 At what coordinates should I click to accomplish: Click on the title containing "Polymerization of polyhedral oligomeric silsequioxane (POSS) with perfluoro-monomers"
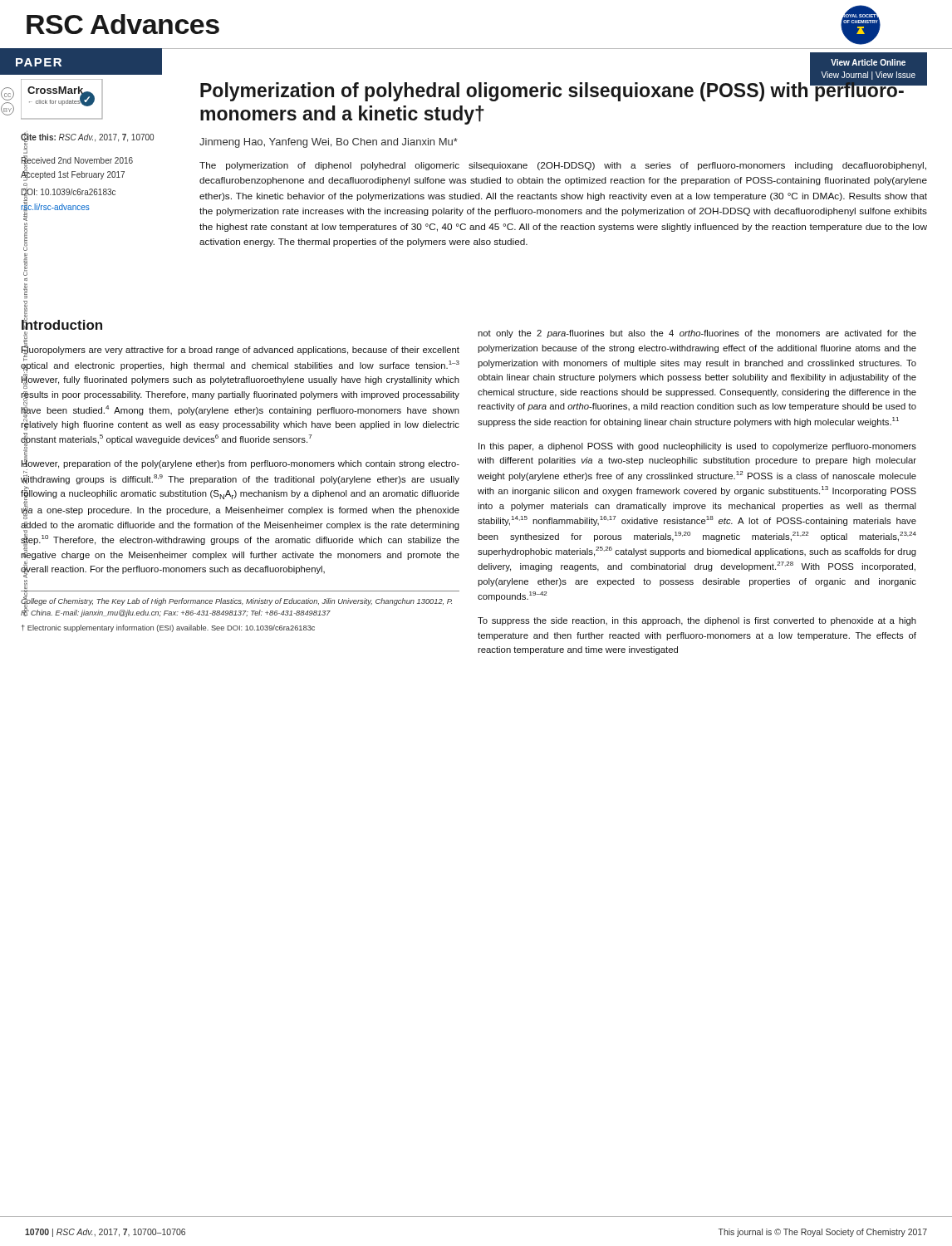pyautogui.click(x=552, y=102)
